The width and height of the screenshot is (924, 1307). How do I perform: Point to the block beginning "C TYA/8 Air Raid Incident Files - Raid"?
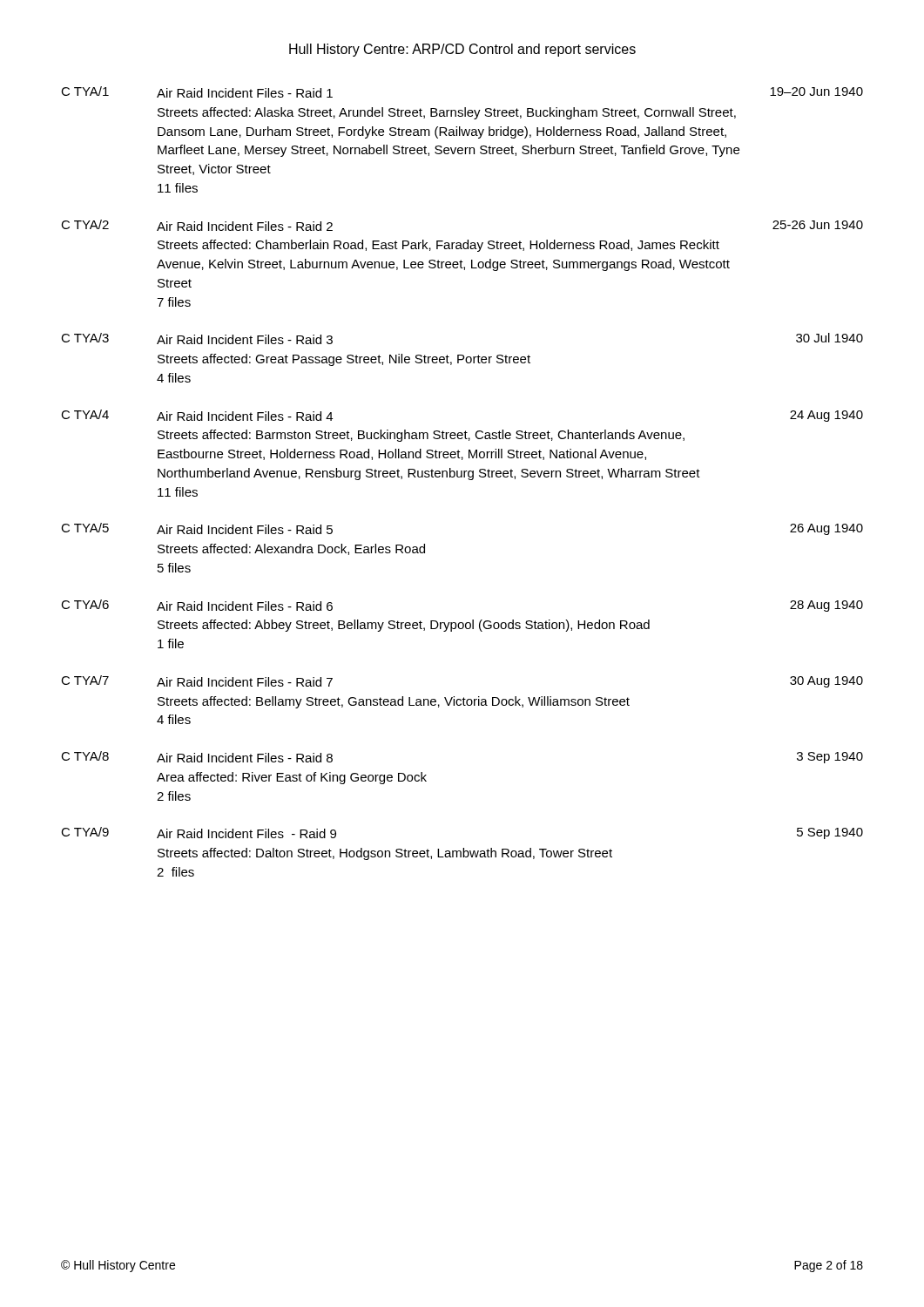pyautogui.click(x=91, y=757)
